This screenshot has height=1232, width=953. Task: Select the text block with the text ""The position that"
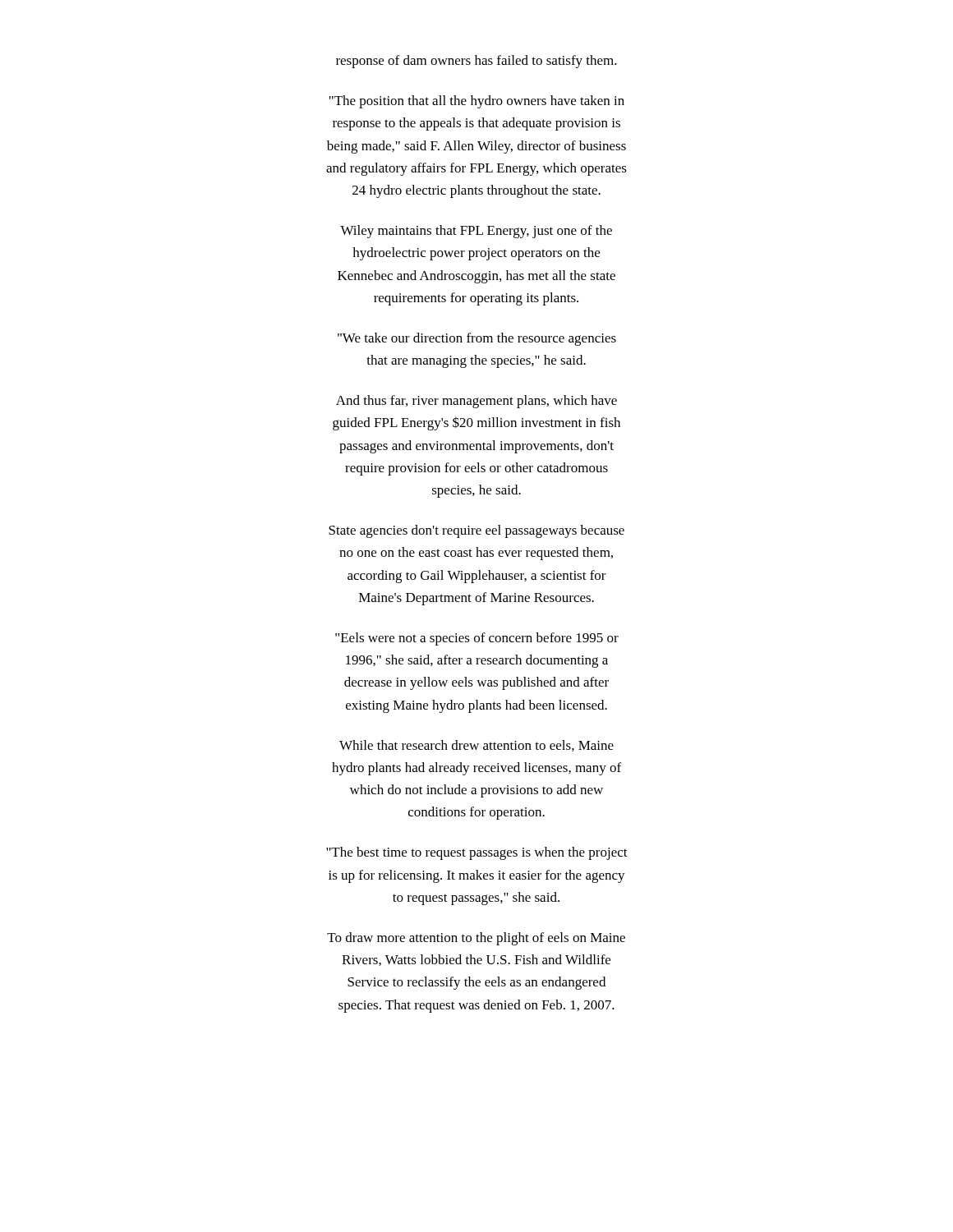(x=476, y=145)
